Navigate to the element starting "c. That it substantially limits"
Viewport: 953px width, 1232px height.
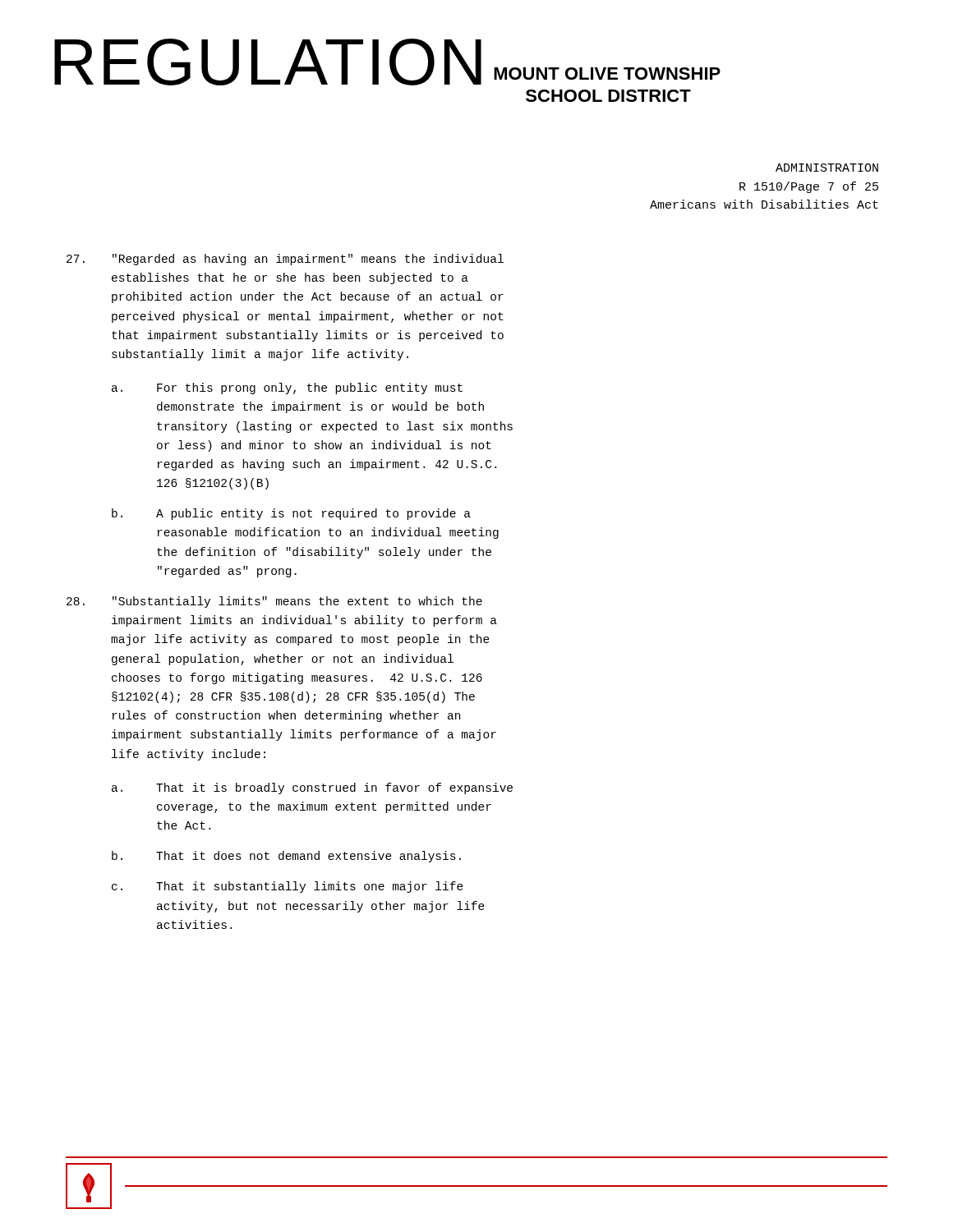pyautogui.click(x=288, y=887)
